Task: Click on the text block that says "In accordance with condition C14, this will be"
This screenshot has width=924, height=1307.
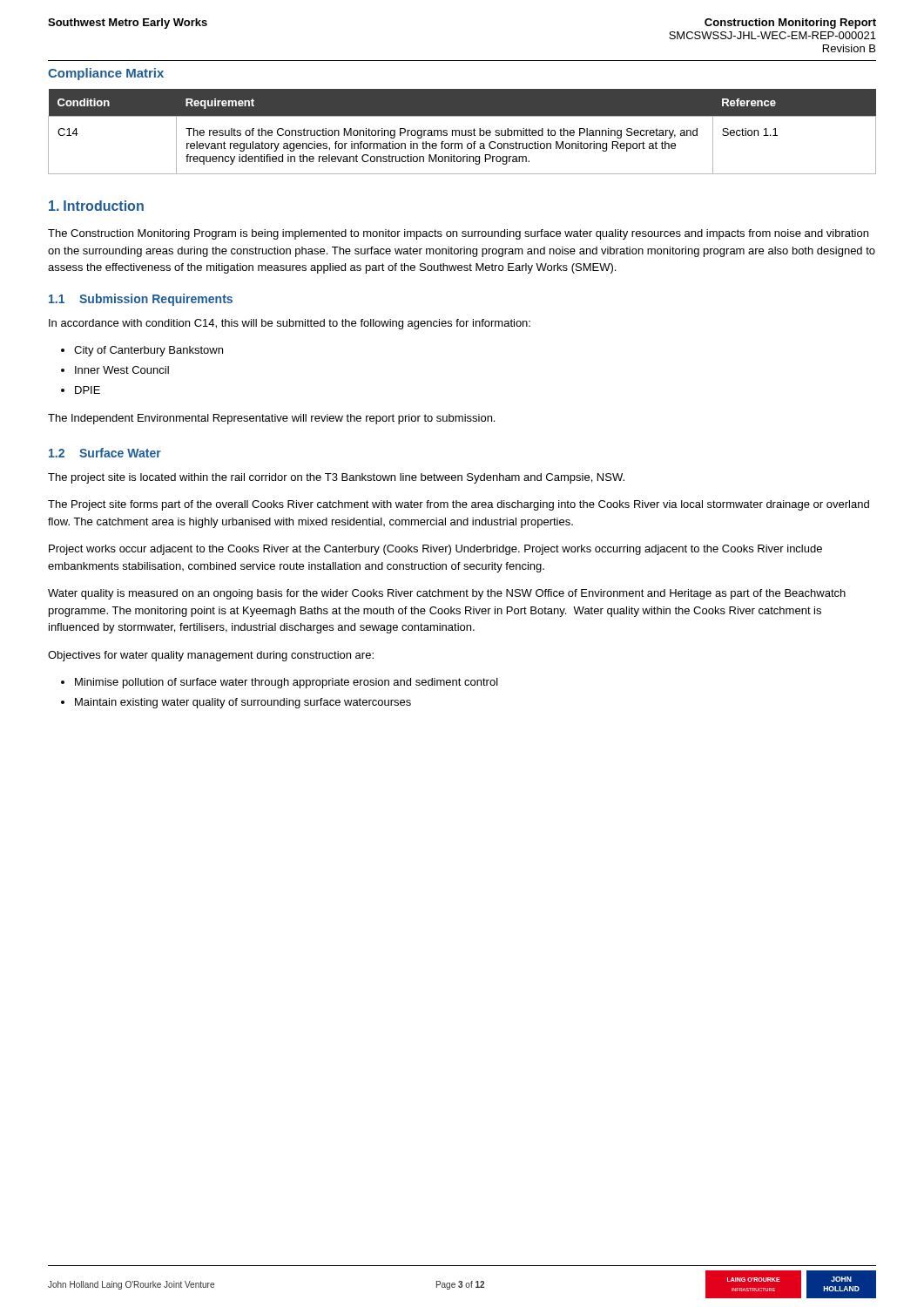Action: point(290,322)
